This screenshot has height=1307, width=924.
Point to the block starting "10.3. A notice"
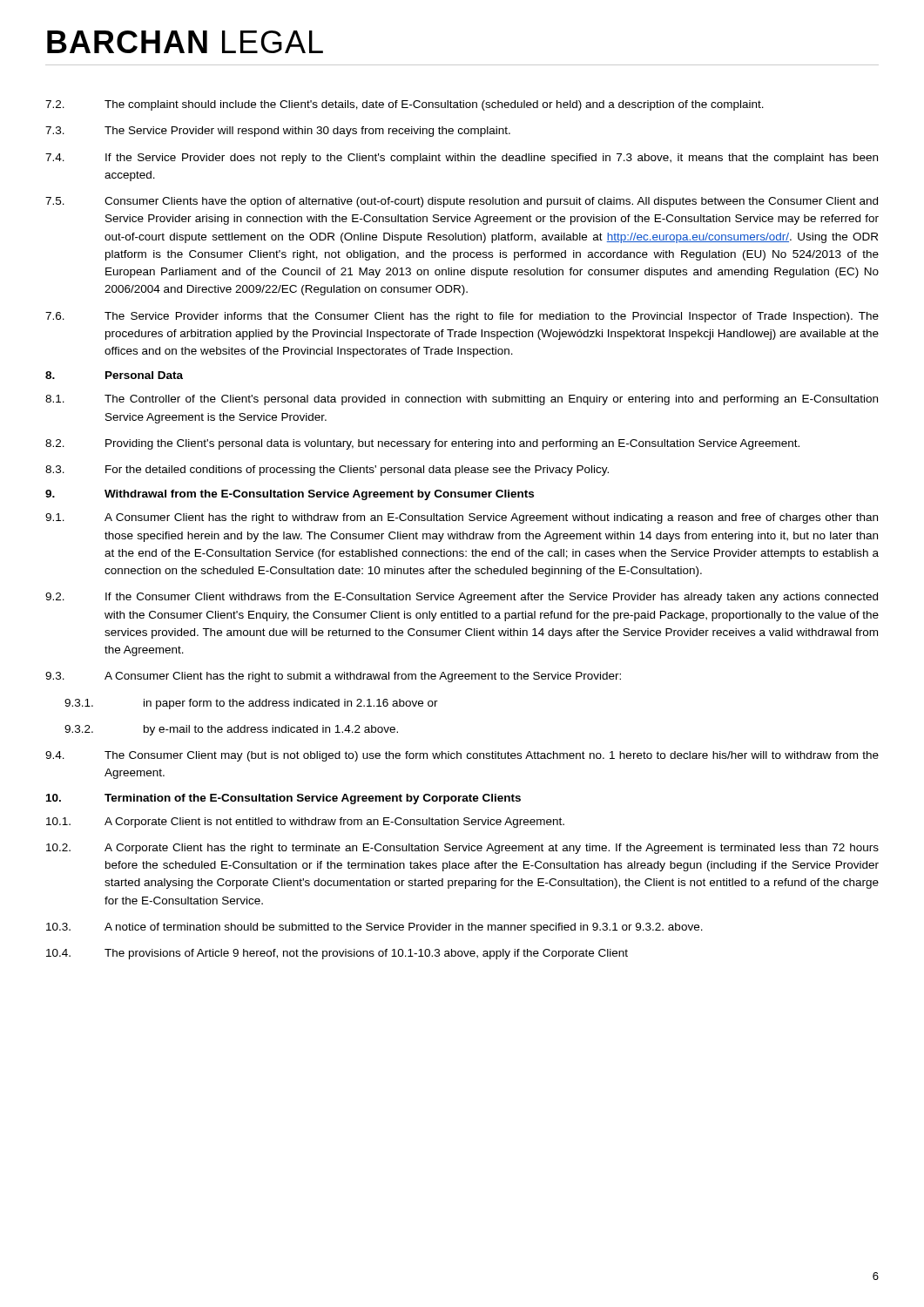tap(462, 927)
